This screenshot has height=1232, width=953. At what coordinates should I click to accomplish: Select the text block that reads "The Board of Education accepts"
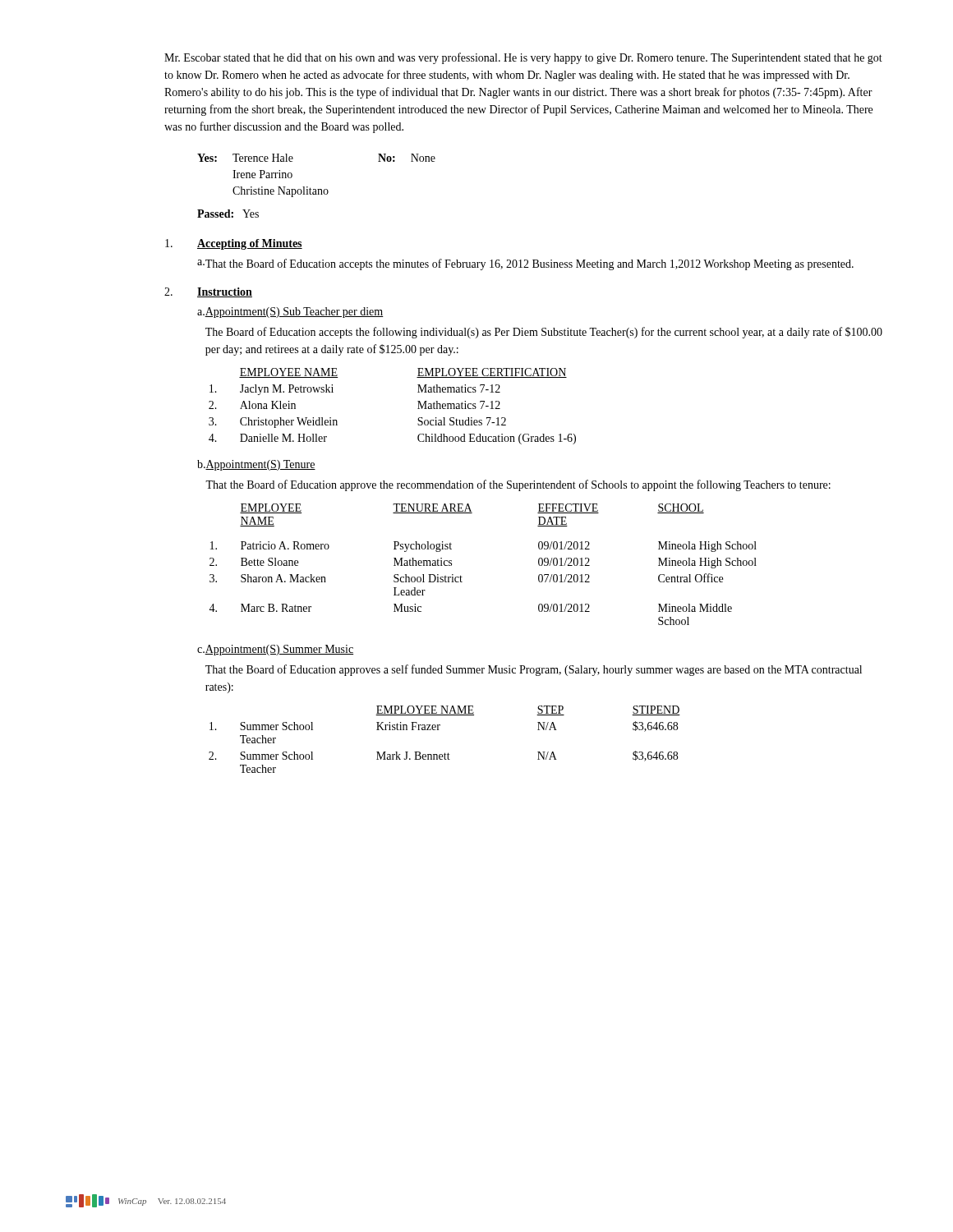pyautogui.click(x=544, y=341)
